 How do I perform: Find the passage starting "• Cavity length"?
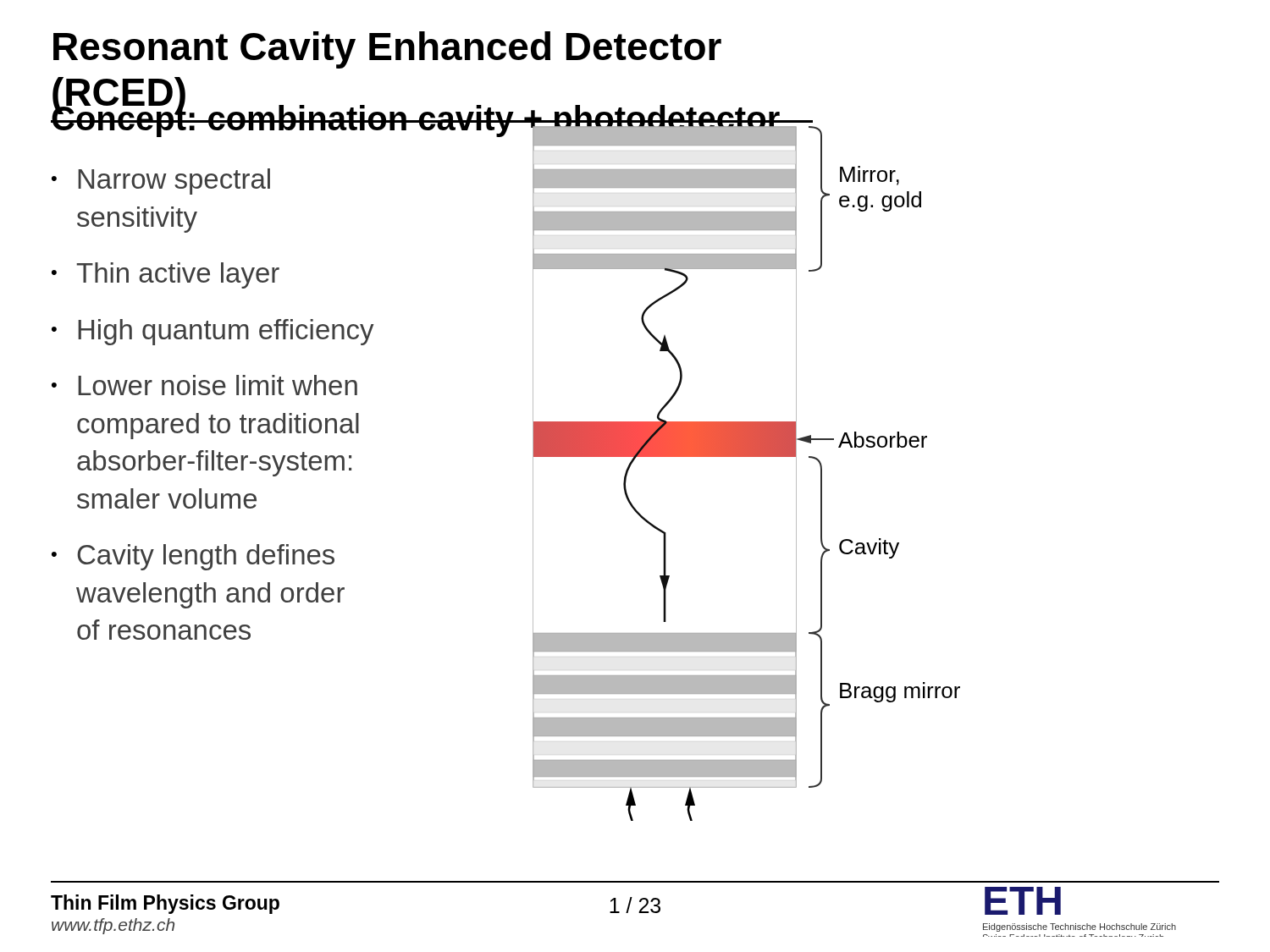click(x=198, y=593)
